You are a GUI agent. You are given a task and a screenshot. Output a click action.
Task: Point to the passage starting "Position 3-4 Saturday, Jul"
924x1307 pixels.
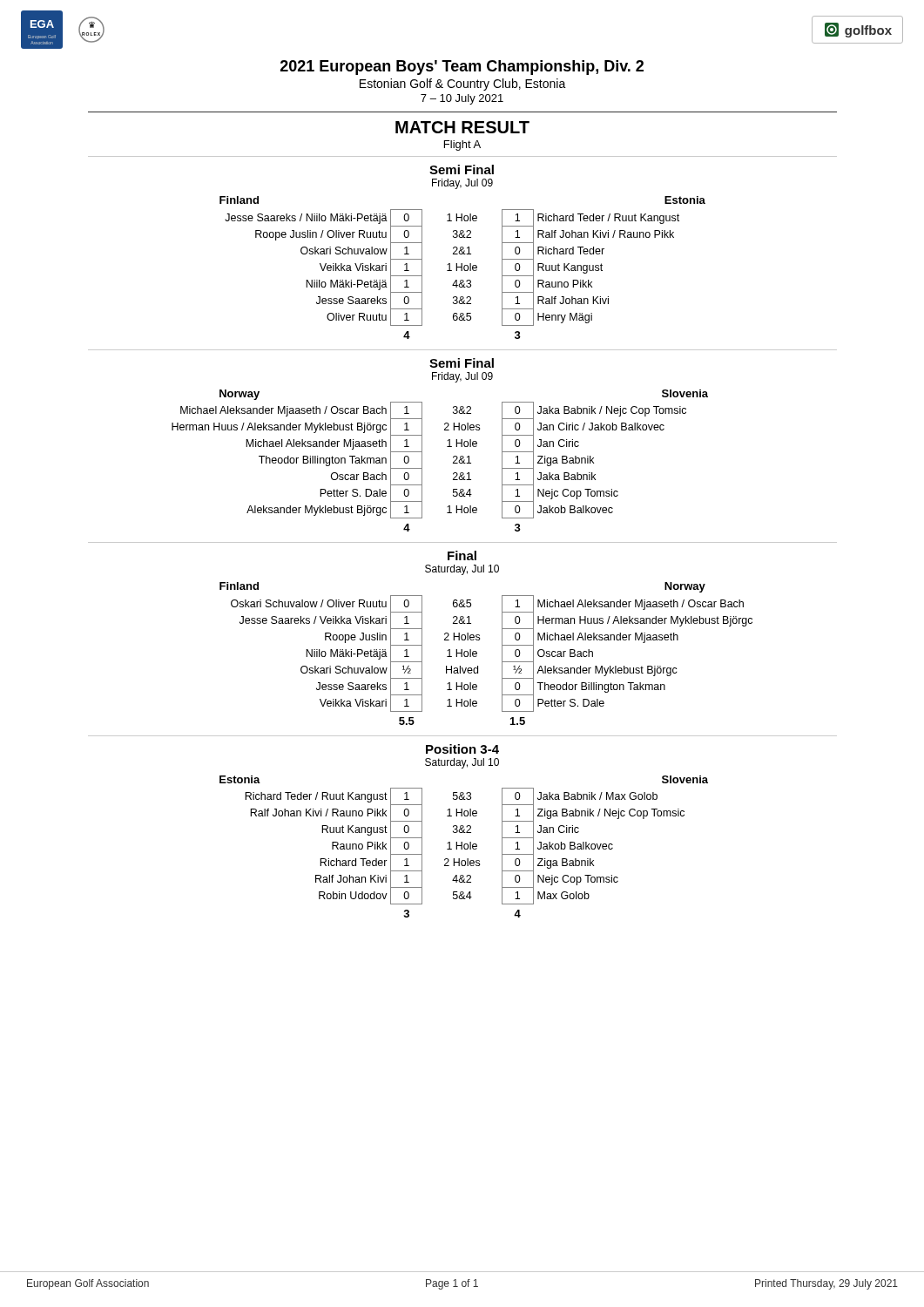point(462,755)
